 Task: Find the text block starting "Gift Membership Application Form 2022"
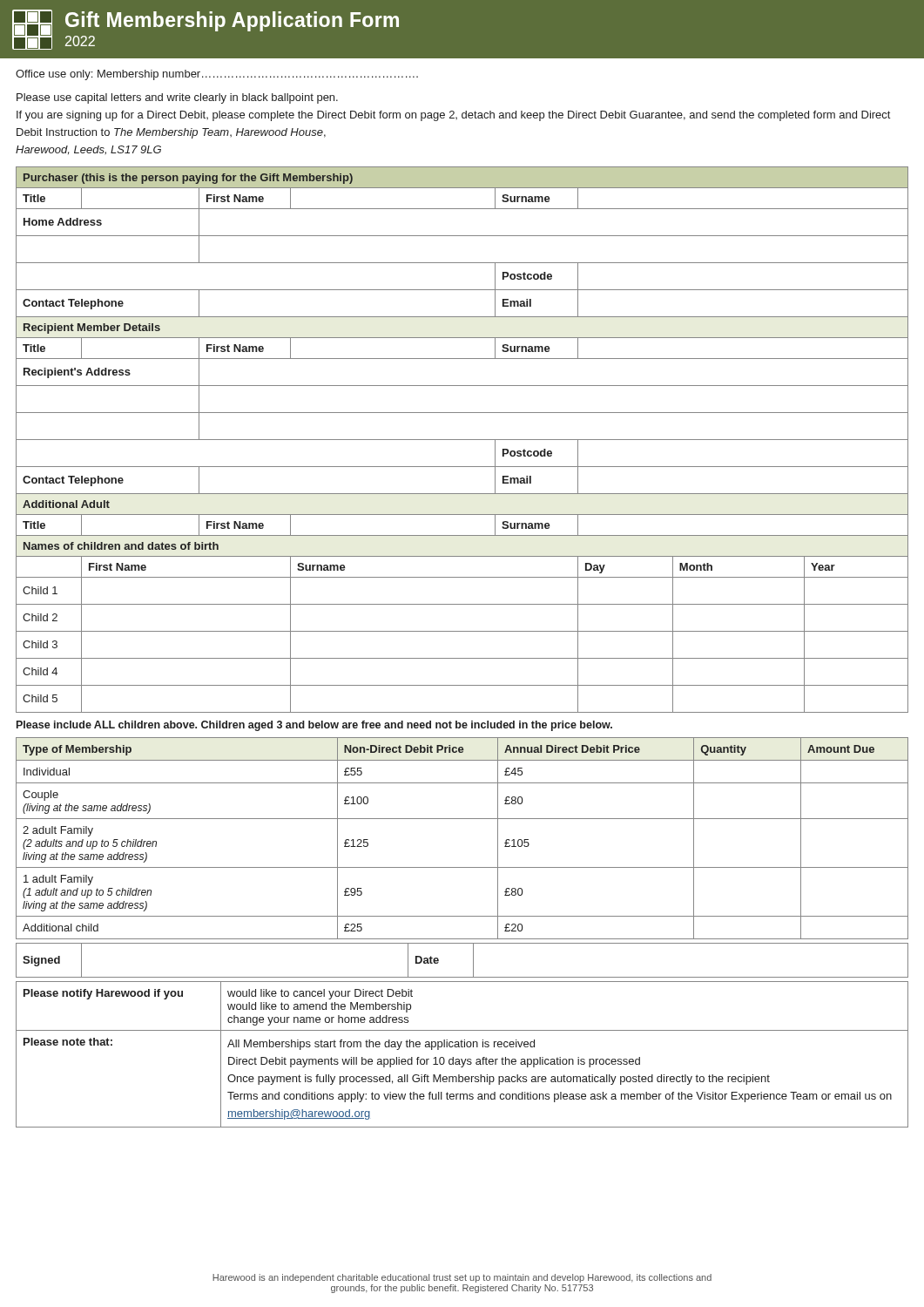[x=206, y=29]
